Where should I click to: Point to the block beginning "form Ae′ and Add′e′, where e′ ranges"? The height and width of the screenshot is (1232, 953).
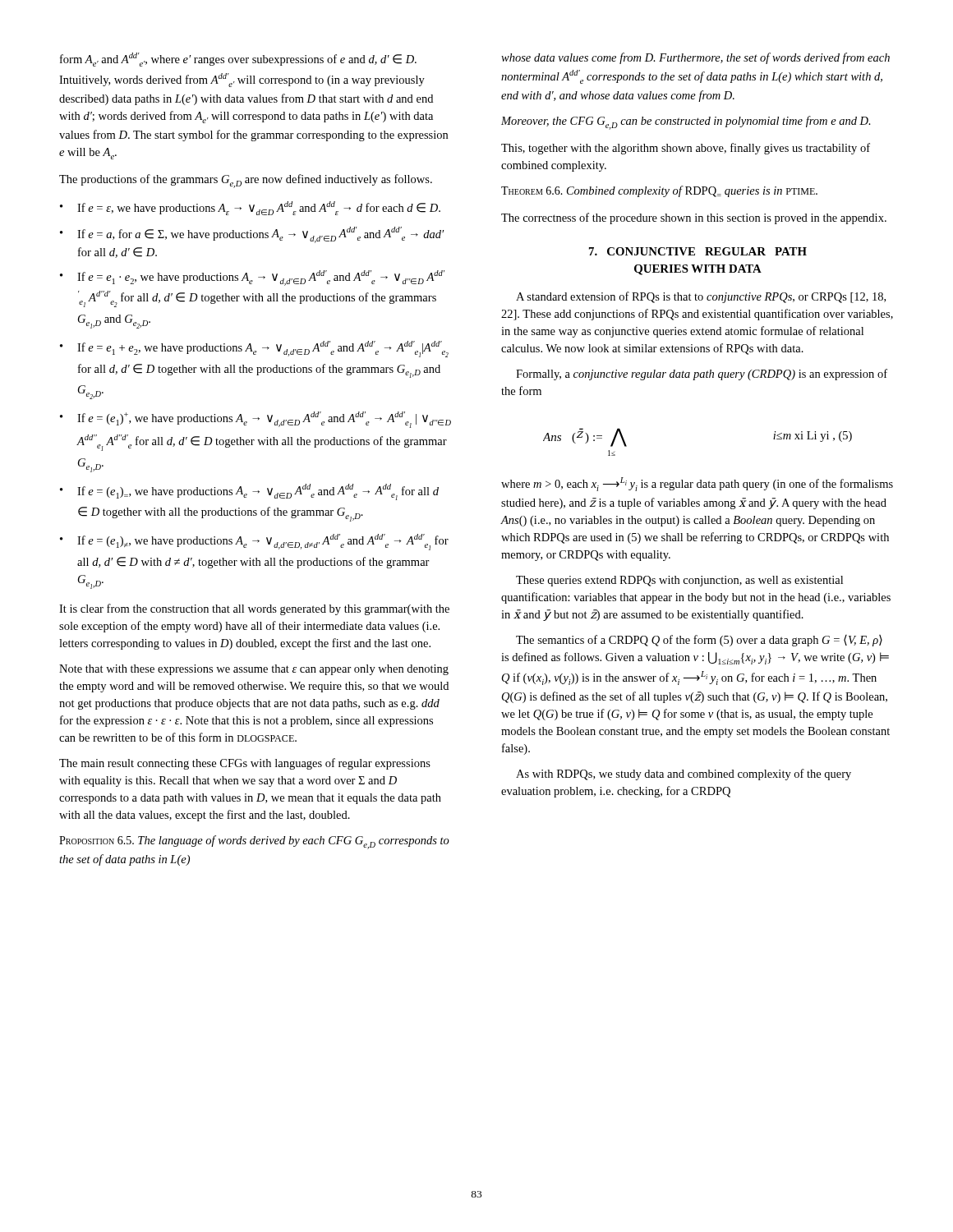pos(255,106)
